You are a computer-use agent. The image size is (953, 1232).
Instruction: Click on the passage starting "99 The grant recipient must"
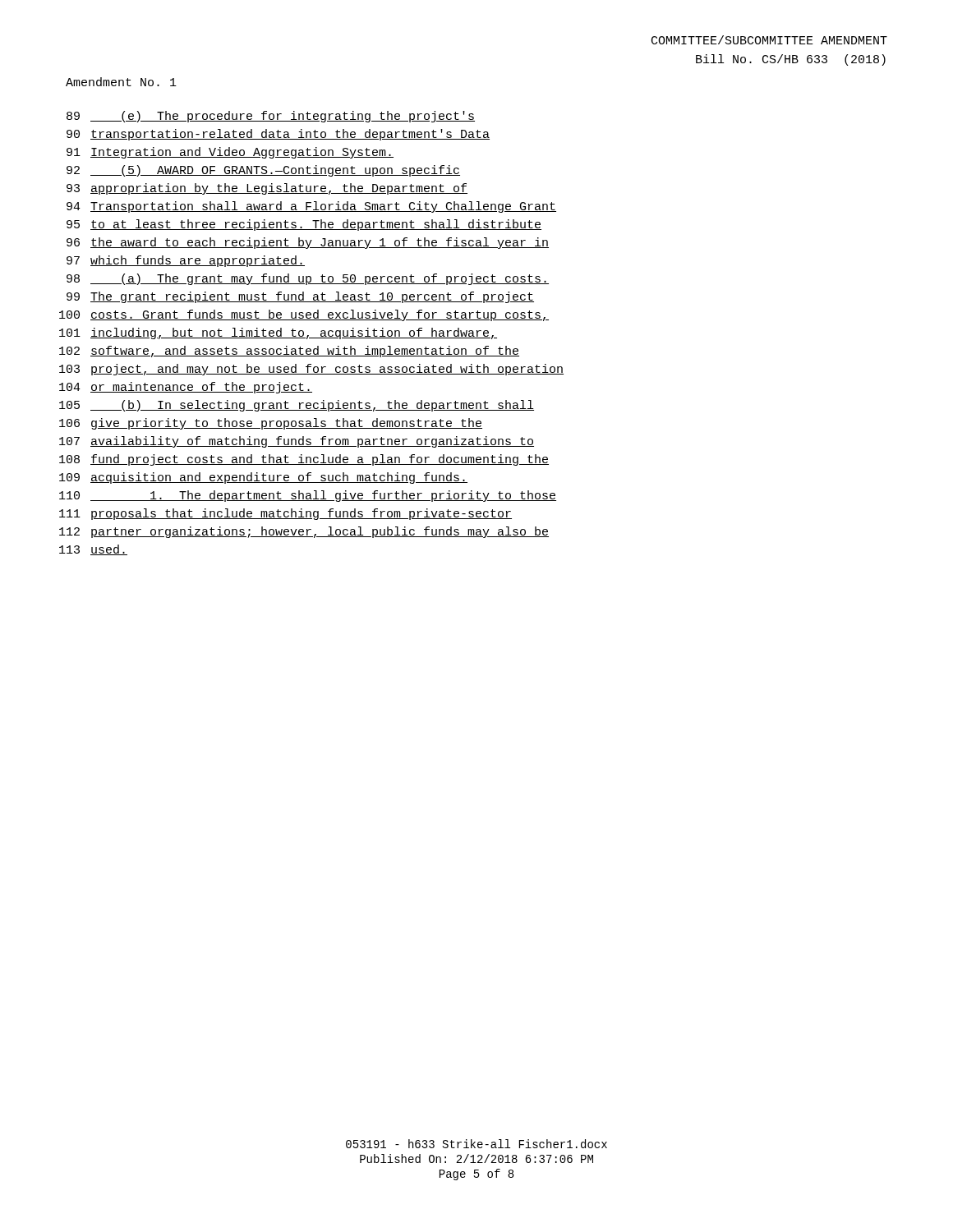(x=472, y=298)
